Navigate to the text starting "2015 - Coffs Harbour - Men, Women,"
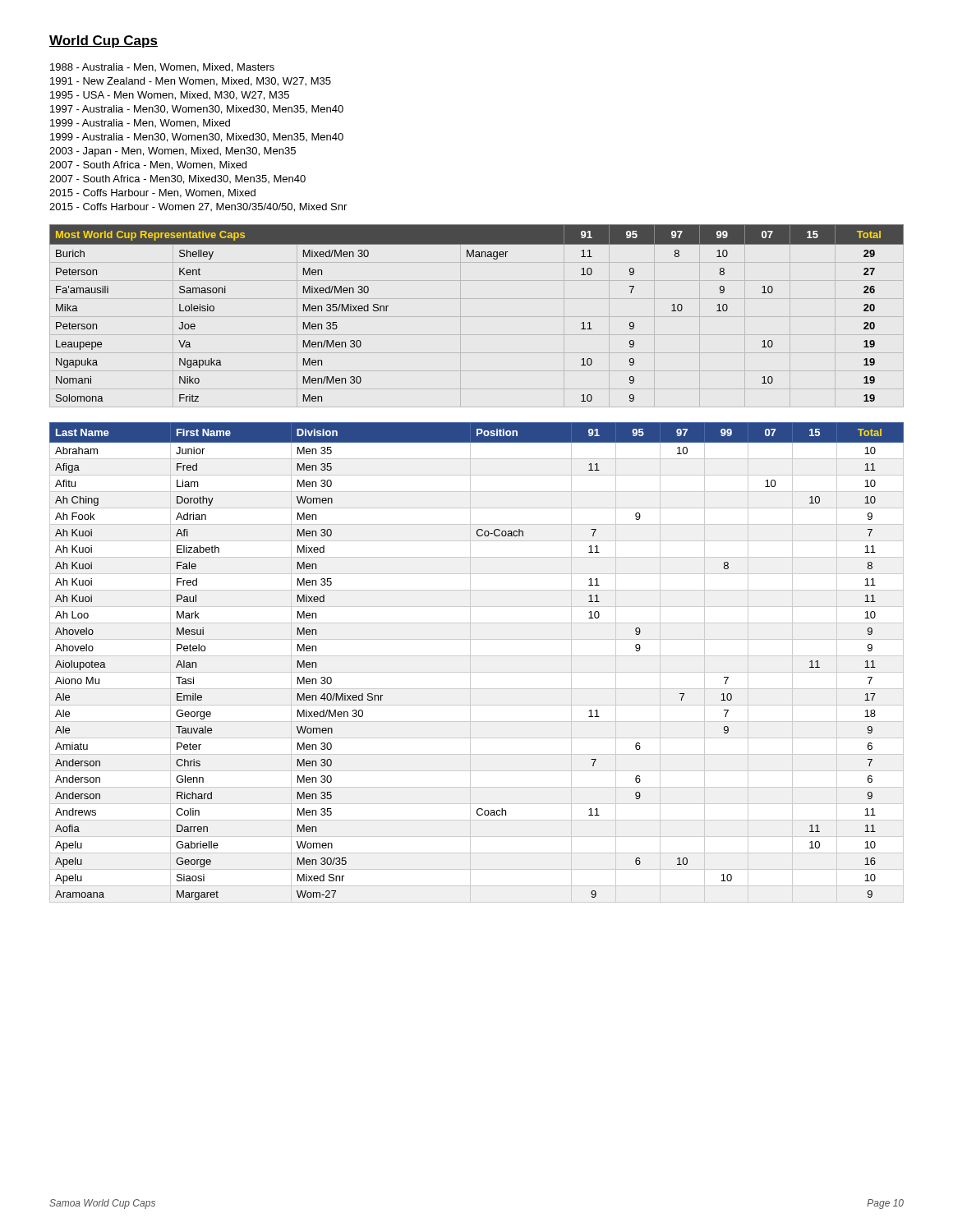 click(x=153, y=193)
